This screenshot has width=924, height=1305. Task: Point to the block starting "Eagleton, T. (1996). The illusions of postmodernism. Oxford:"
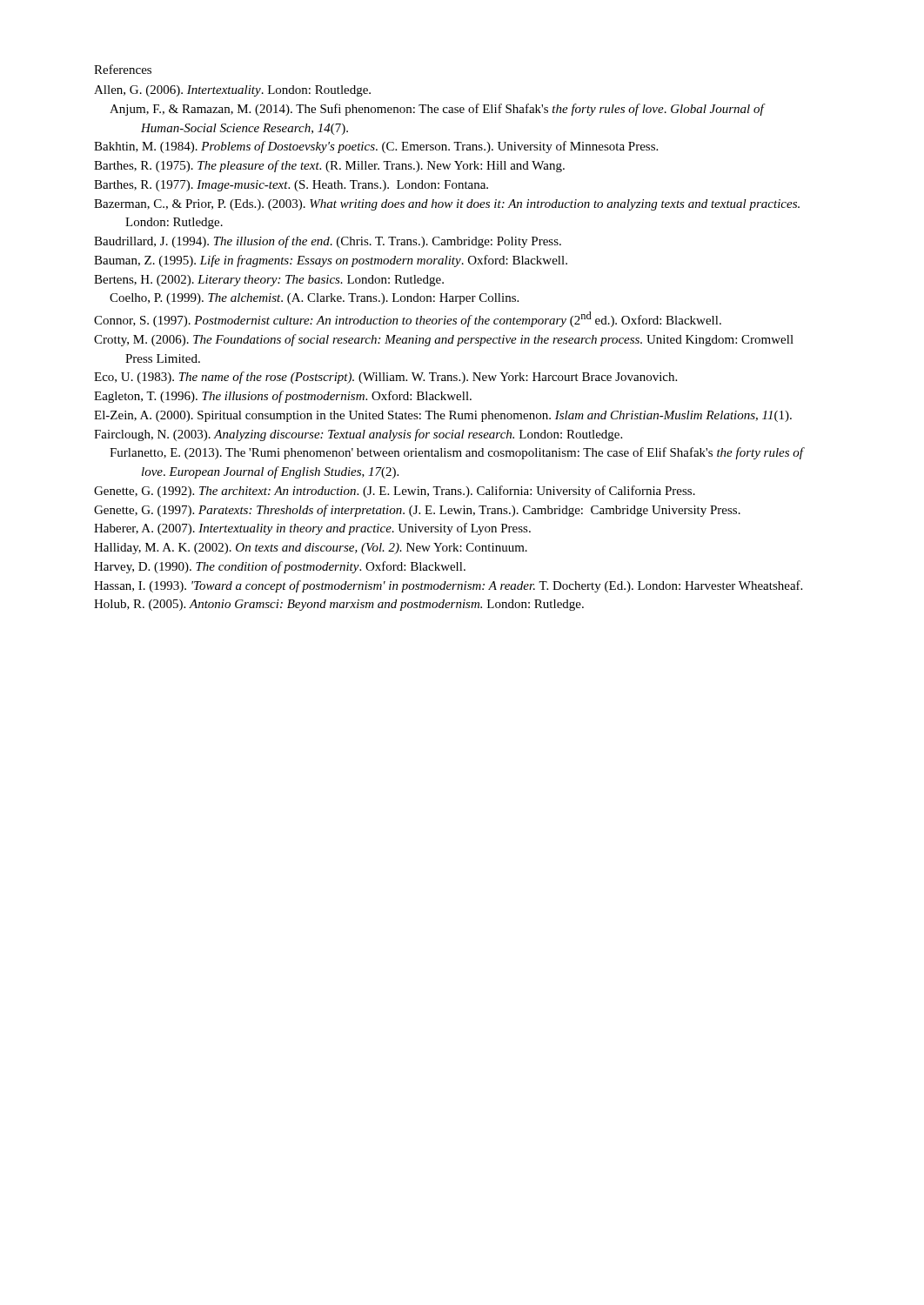pos(283,396)
